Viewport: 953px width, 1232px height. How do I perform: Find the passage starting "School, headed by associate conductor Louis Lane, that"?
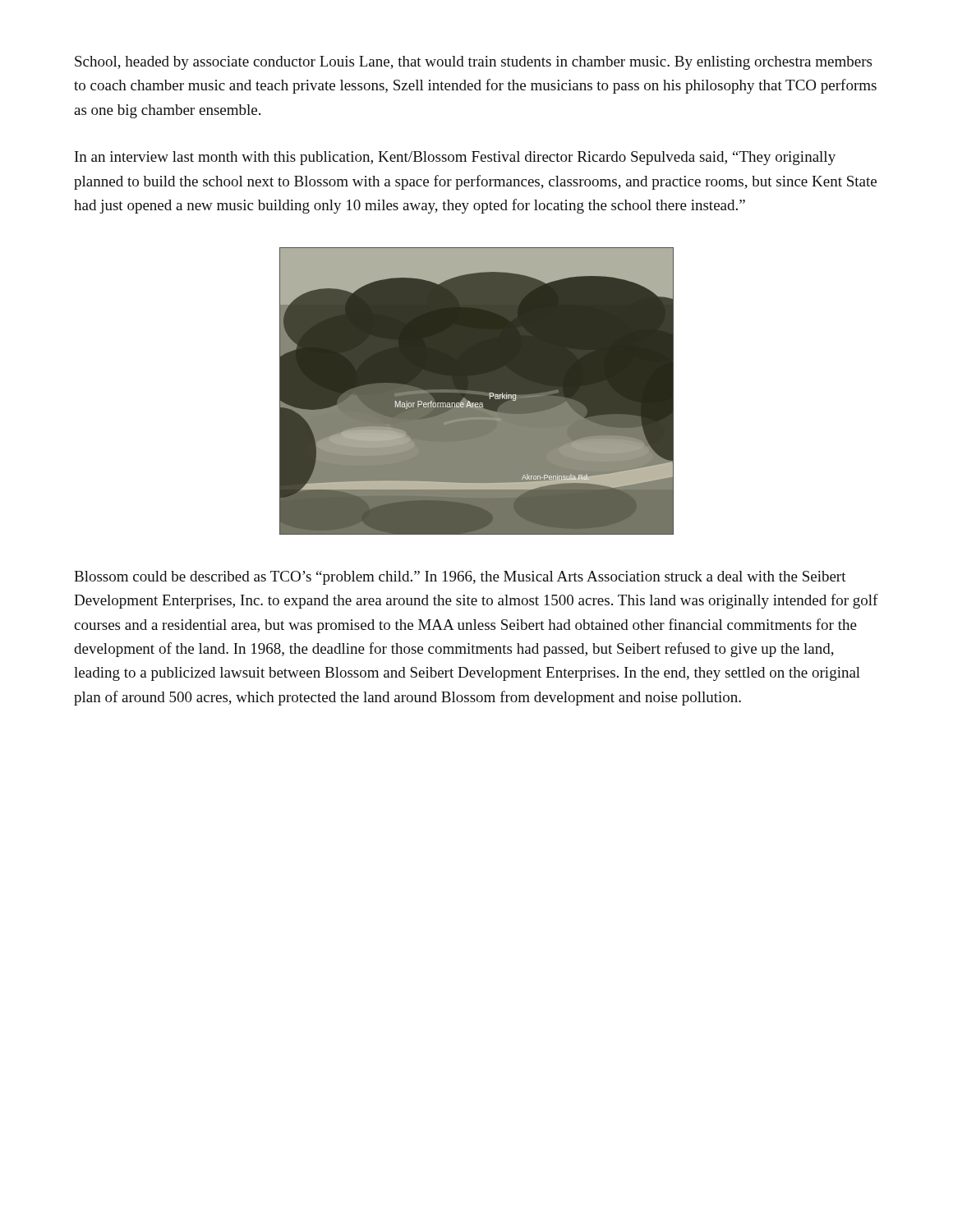[x=475, y=85]
